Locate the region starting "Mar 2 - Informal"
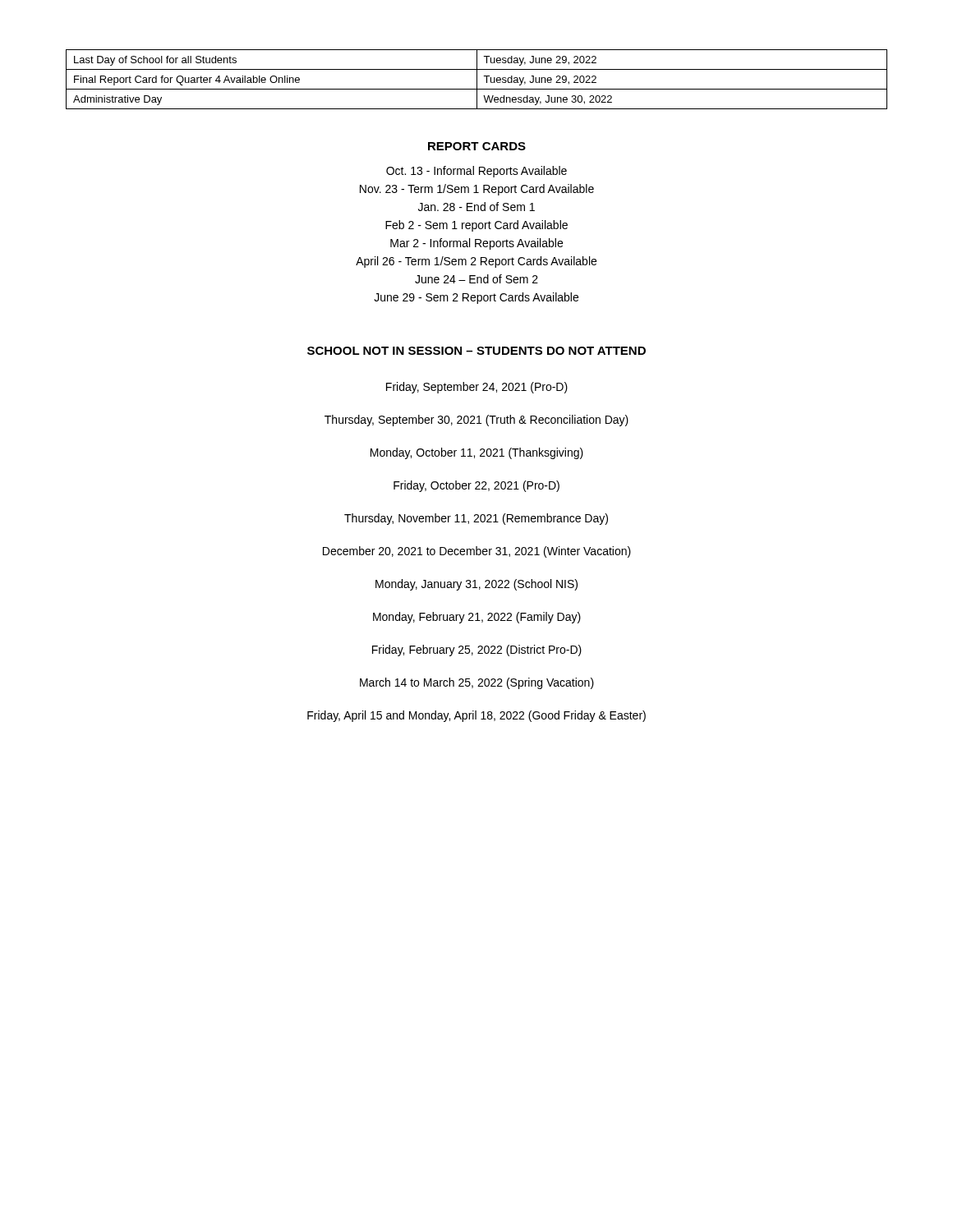Image resolution: width=953 pixels, height=1232 pixels. 476,243
